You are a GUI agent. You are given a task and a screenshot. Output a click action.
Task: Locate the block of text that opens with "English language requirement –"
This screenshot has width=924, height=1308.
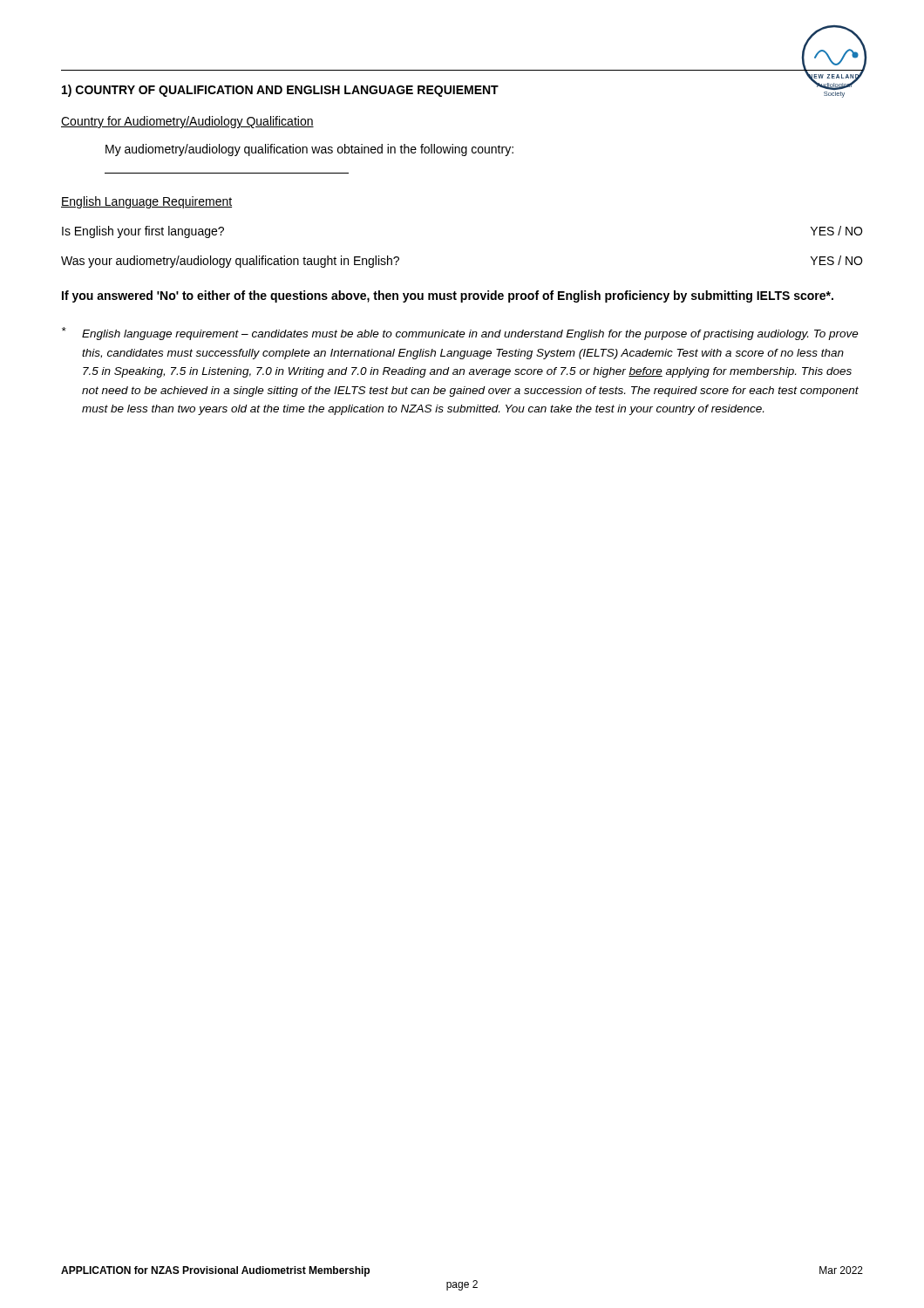point(462,371)
